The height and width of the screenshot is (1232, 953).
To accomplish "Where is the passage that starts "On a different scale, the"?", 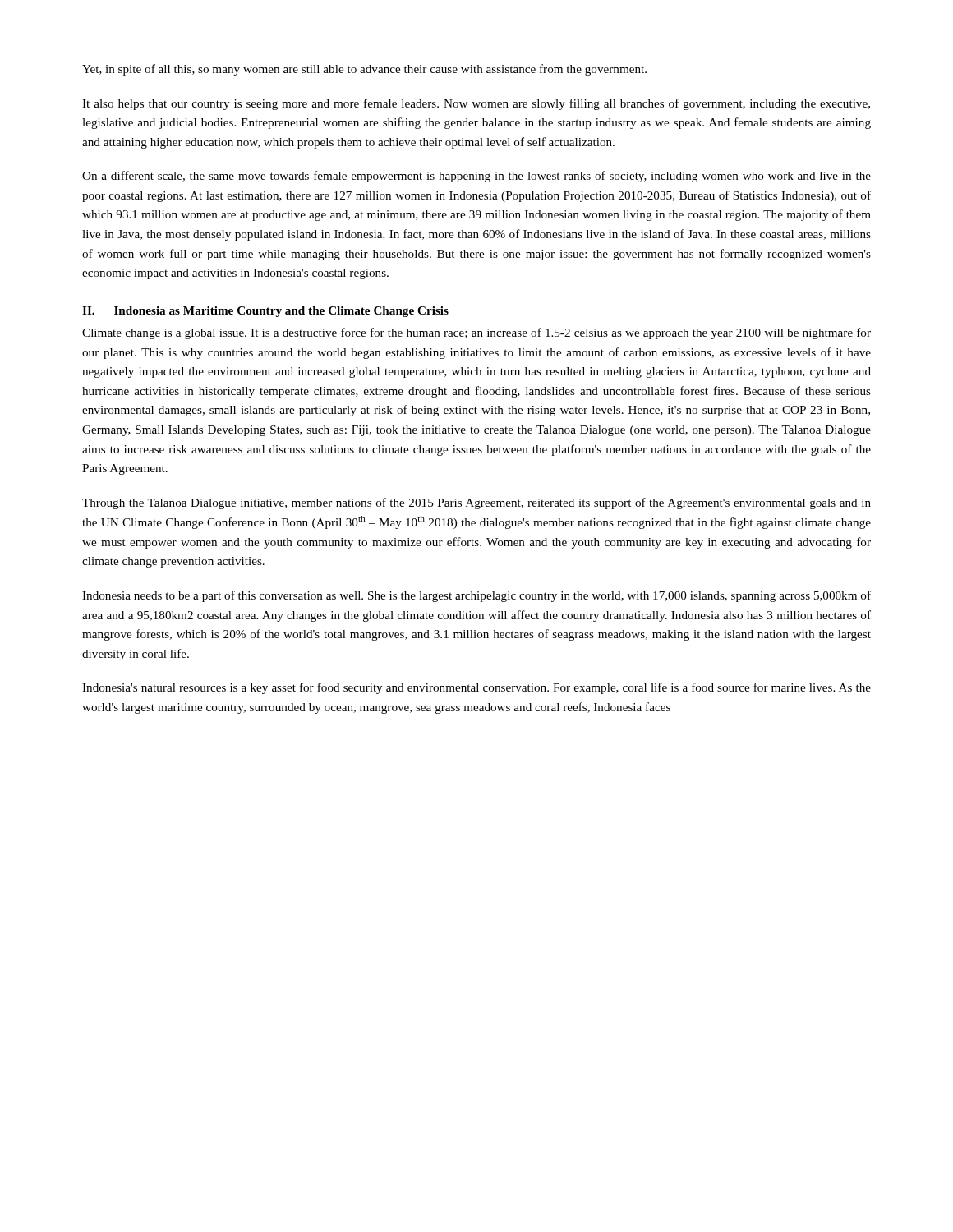I will tap(476, 224).
